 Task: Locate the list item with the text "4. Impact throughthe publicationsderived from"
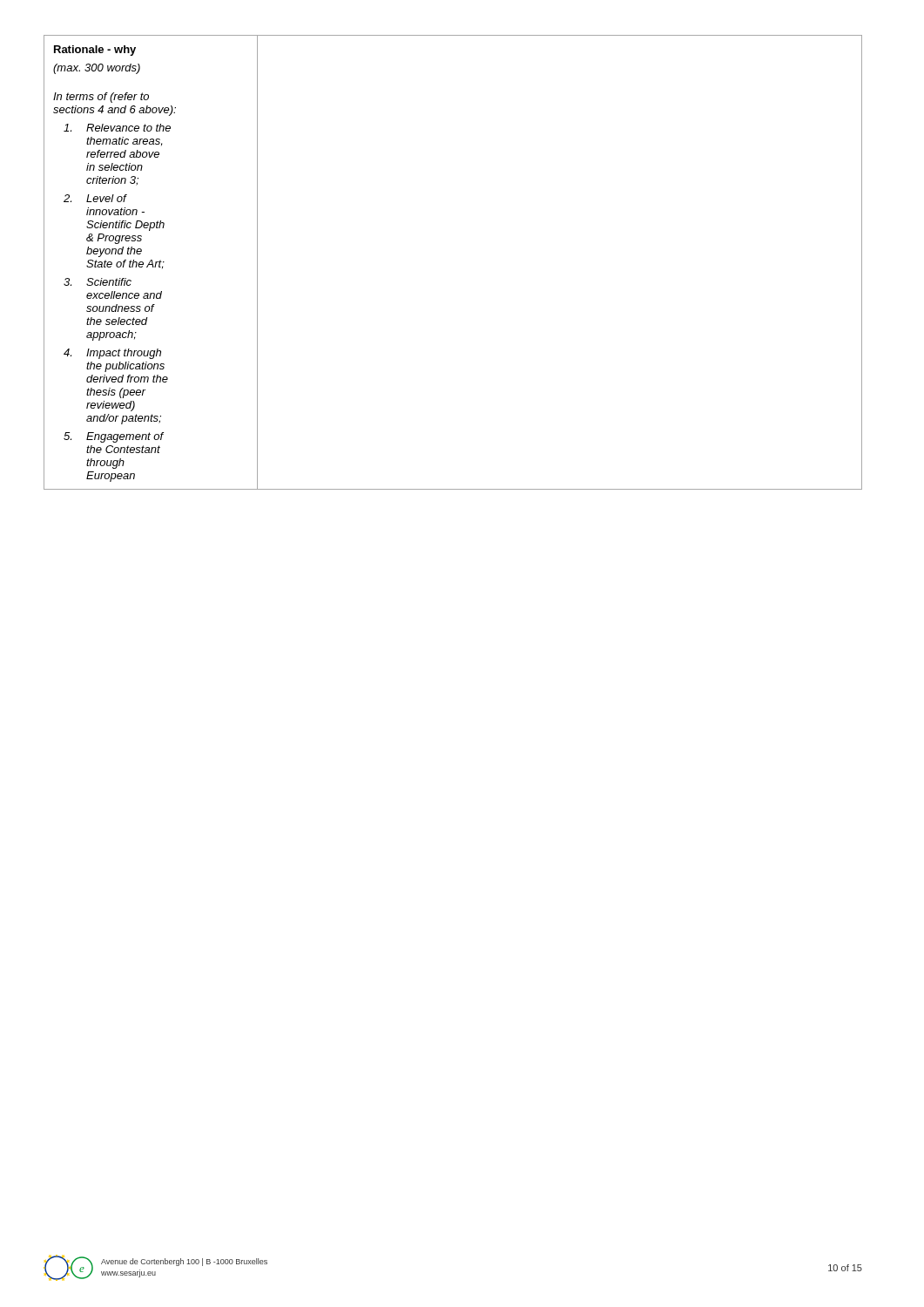111,385
